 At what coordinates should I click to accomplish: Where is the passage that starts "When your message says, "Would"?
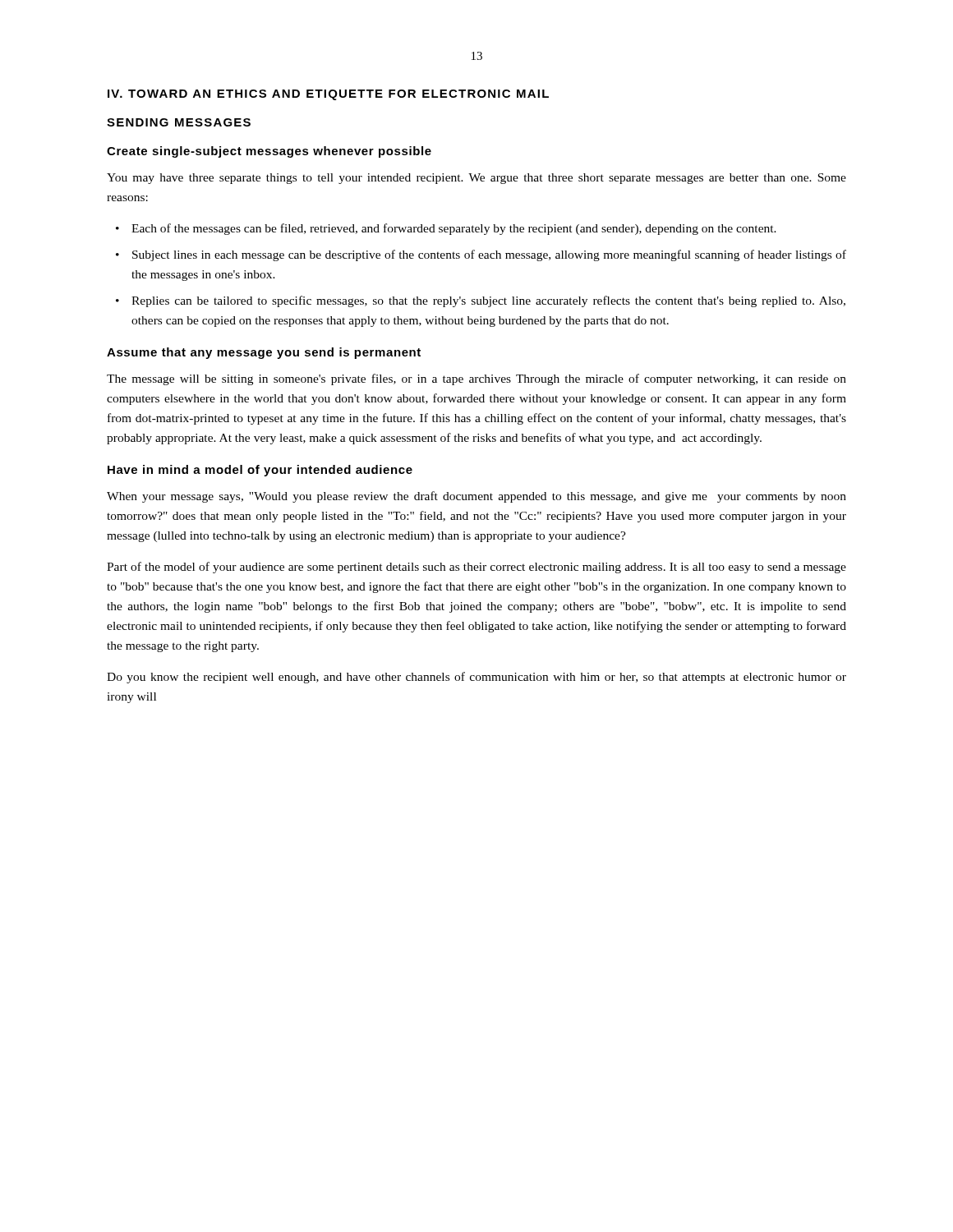tap(476, 516)
